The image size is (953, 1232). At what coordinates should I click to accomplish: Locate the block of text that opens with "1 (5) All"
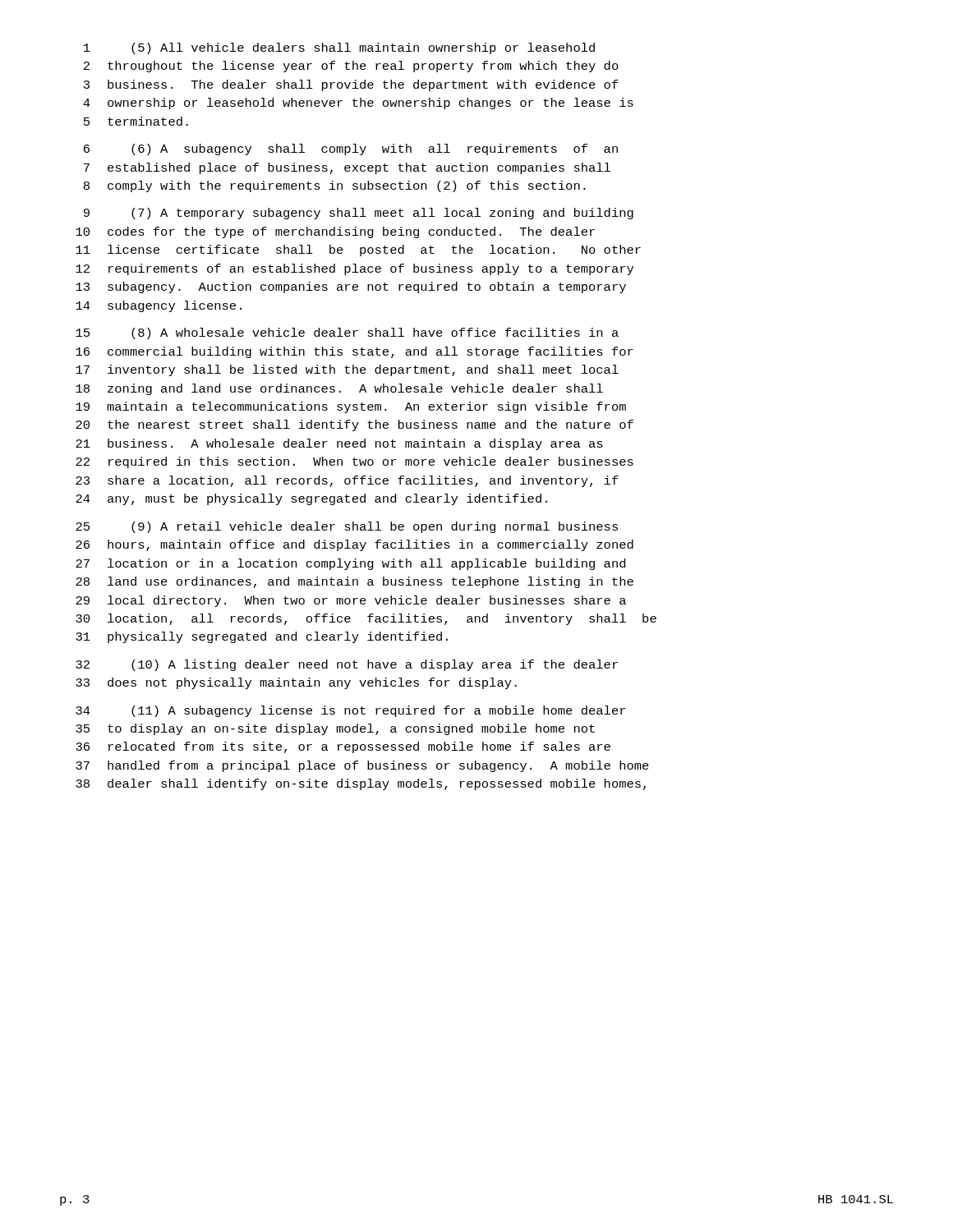click(x=476, y=417)
